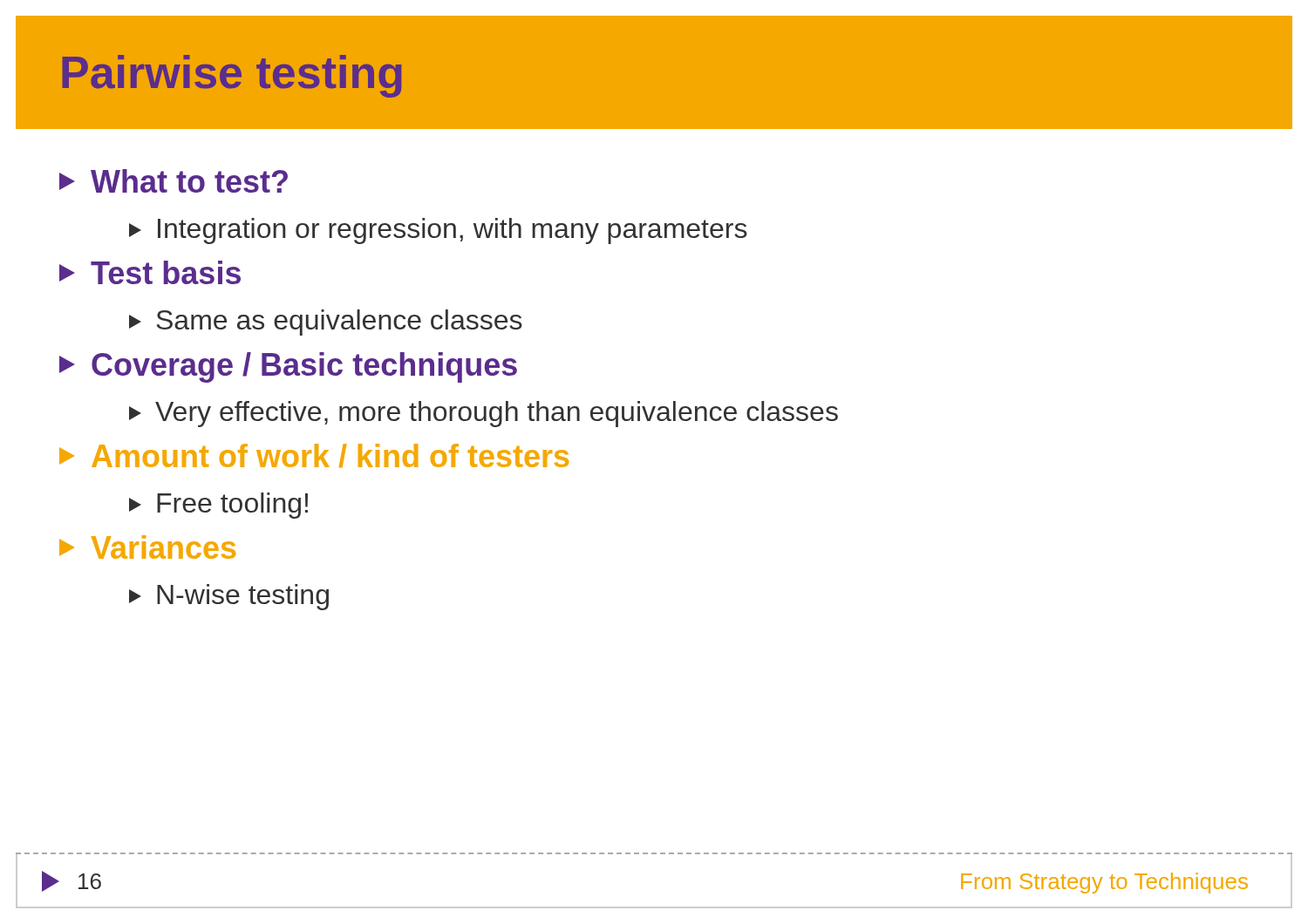This screenshot has height=924, width=1308.
Task: Select the block starting "Test basis"
Action: [151, 274]
